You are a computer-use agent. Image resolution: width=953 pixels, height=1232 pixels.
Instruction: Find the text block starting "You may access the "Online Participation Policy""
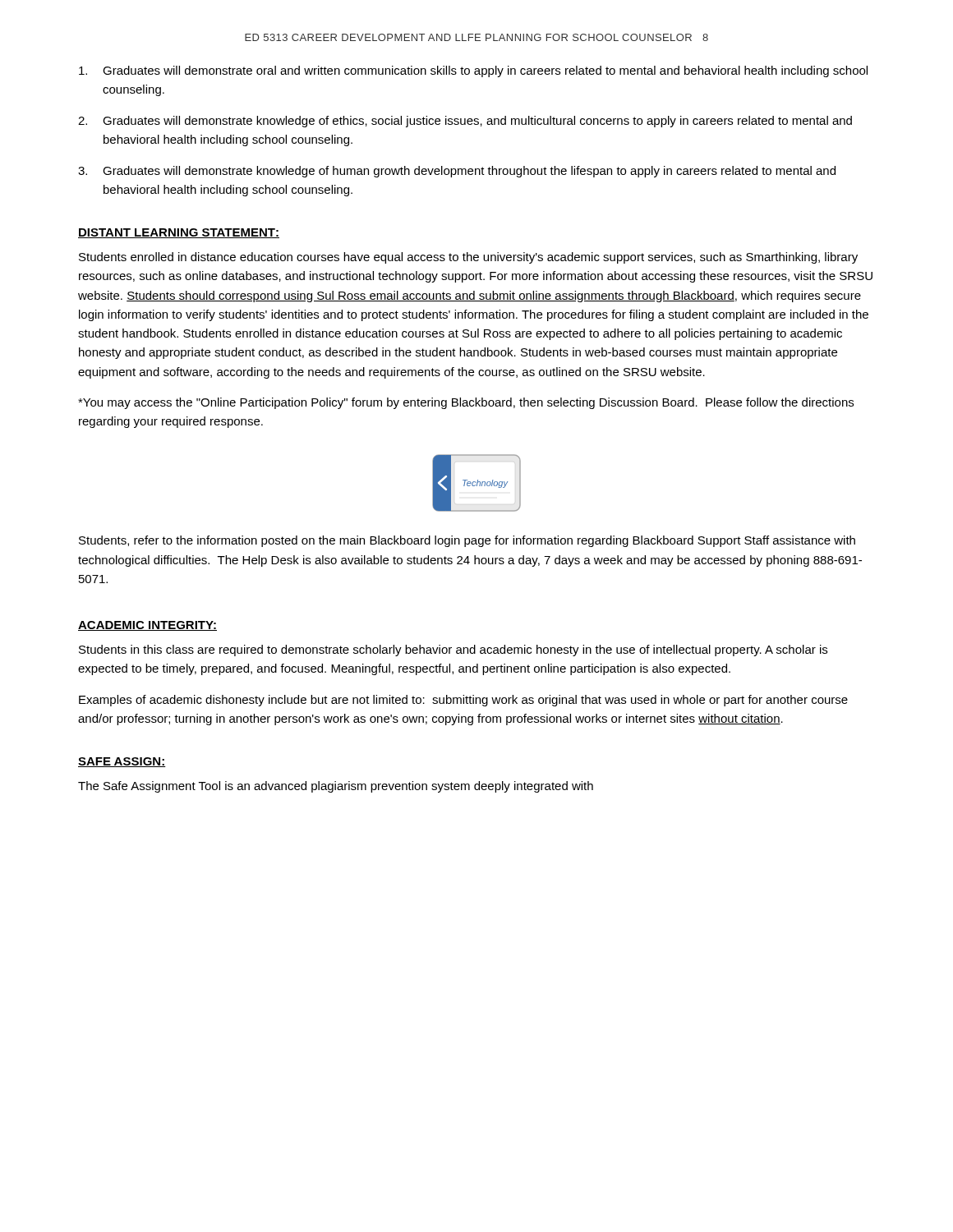[466, 411]
